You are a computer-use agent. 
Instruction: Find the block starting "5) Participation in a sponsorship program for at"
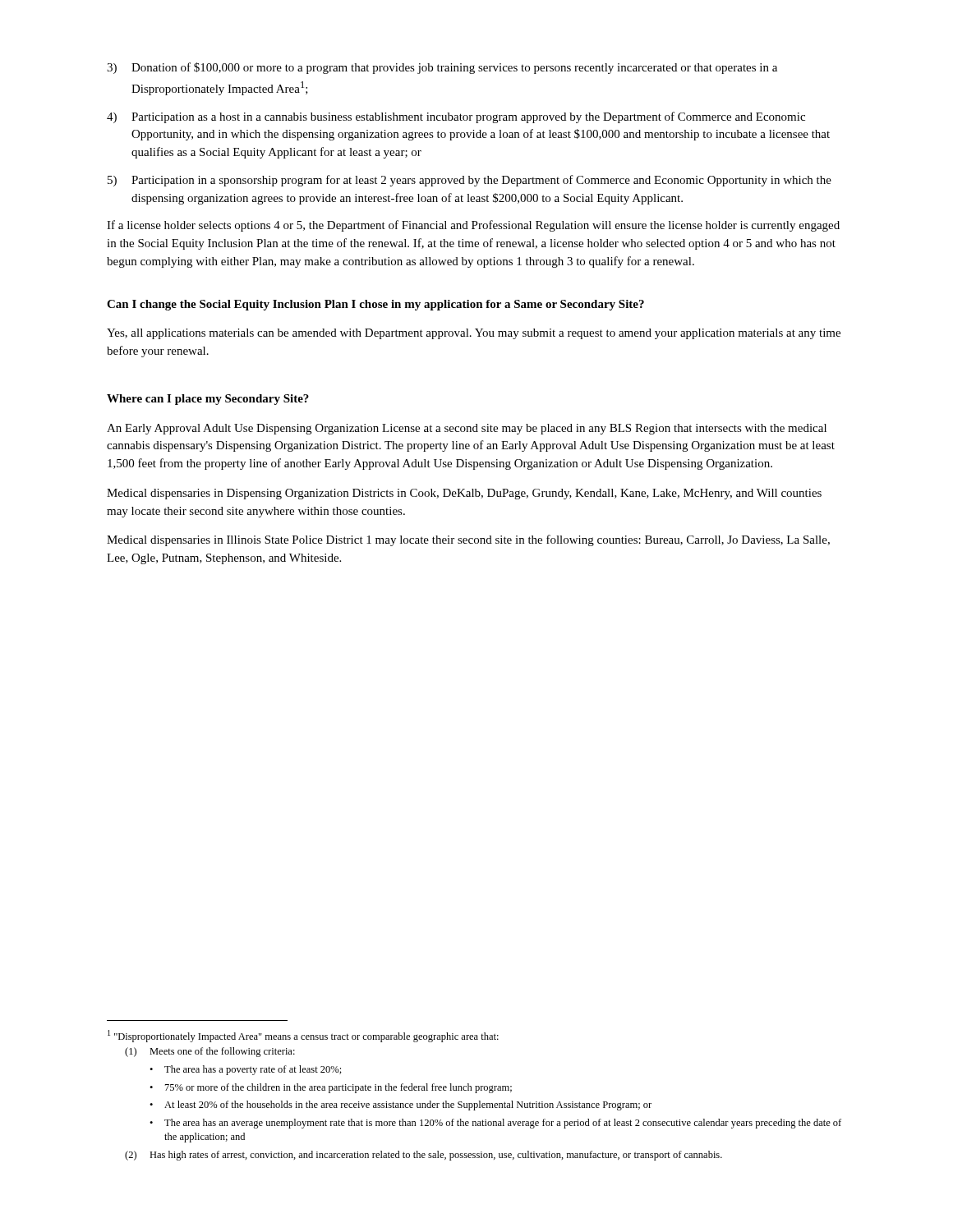[x=476, y=189]
